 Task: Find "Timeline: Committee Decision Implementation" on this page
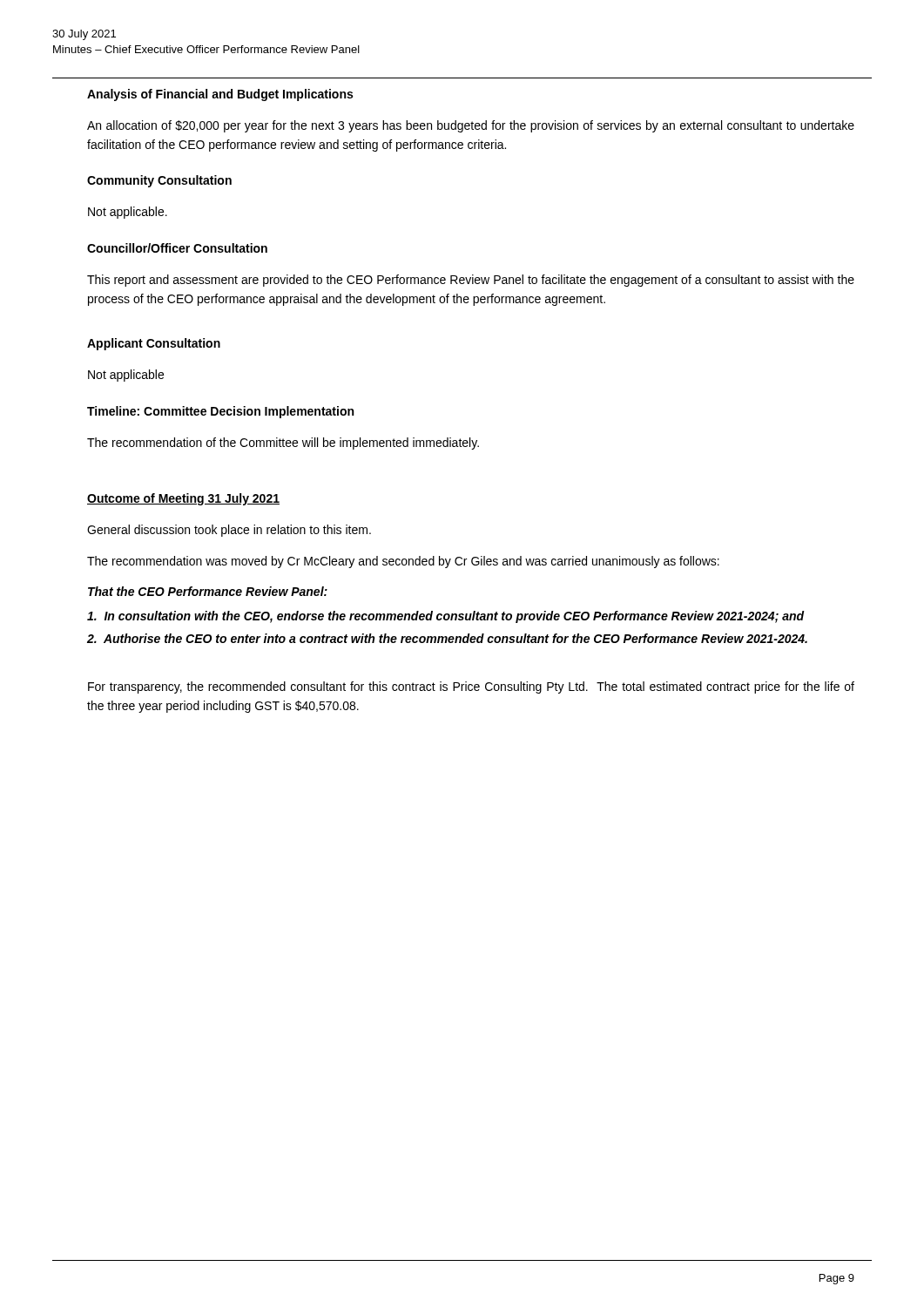point(221,411)
